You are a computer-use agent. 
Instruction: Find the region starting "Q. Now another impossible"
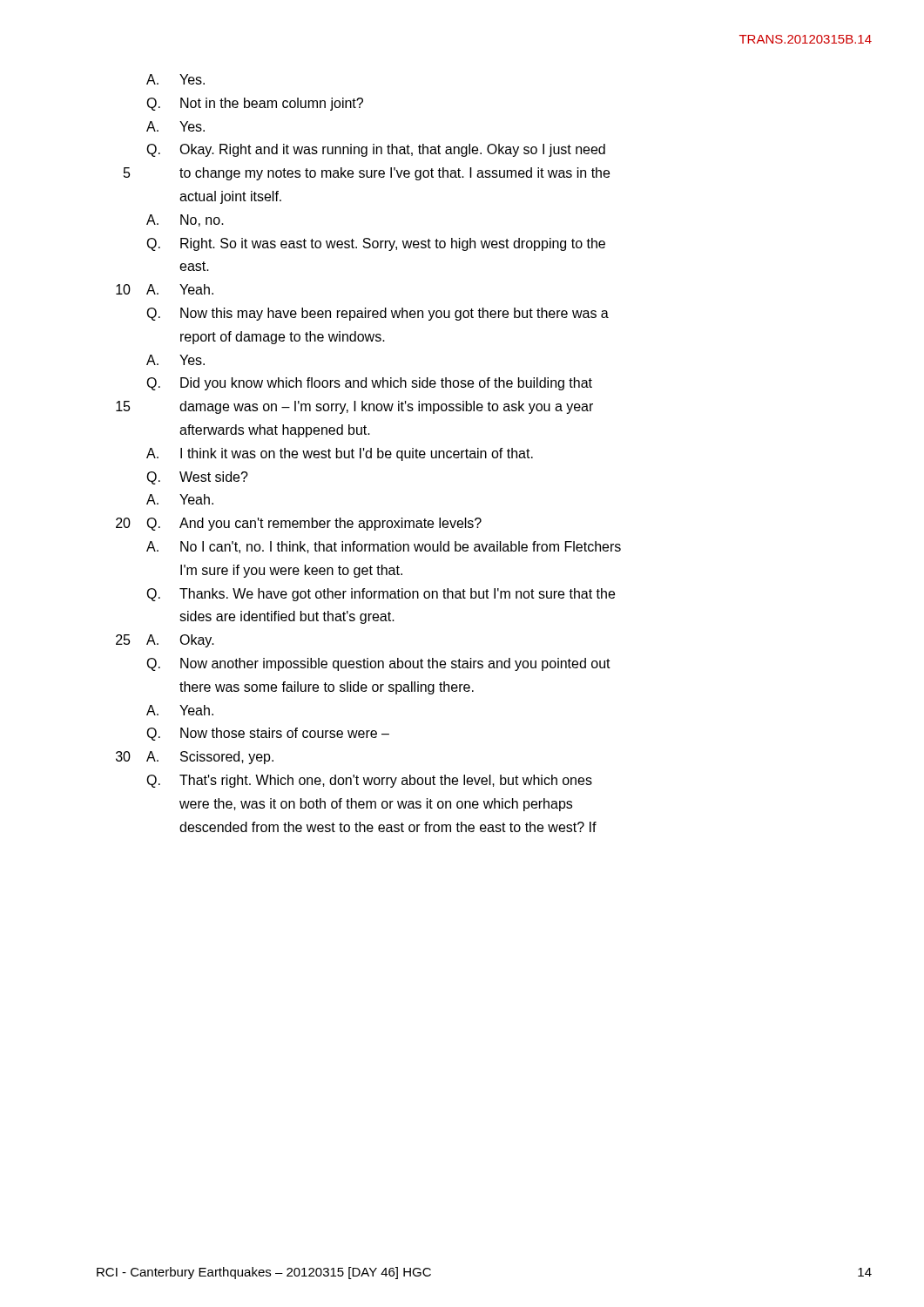479,664
